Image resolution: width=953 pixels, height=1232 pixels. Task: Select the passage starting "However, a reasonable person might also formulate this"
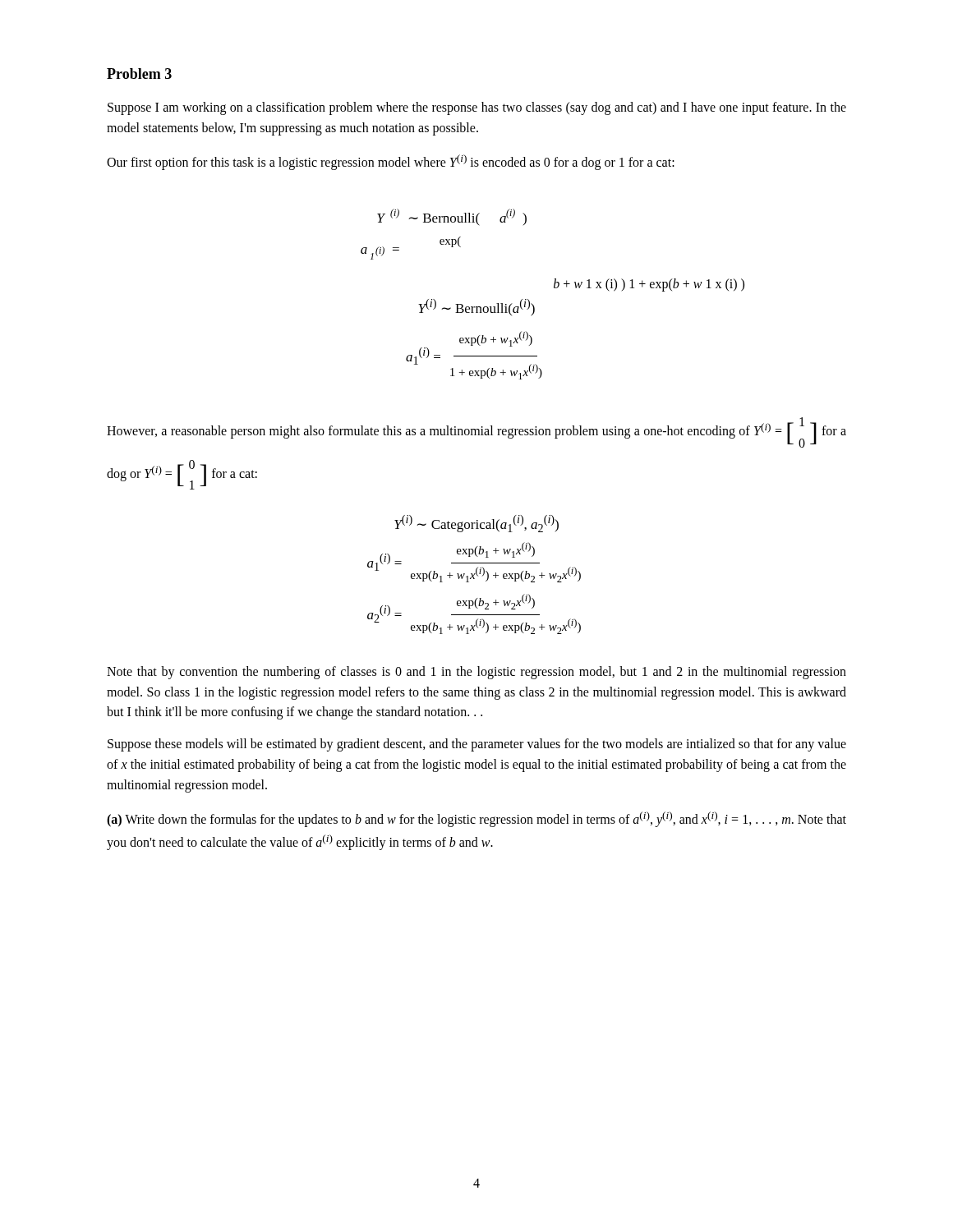pos(476,432)
